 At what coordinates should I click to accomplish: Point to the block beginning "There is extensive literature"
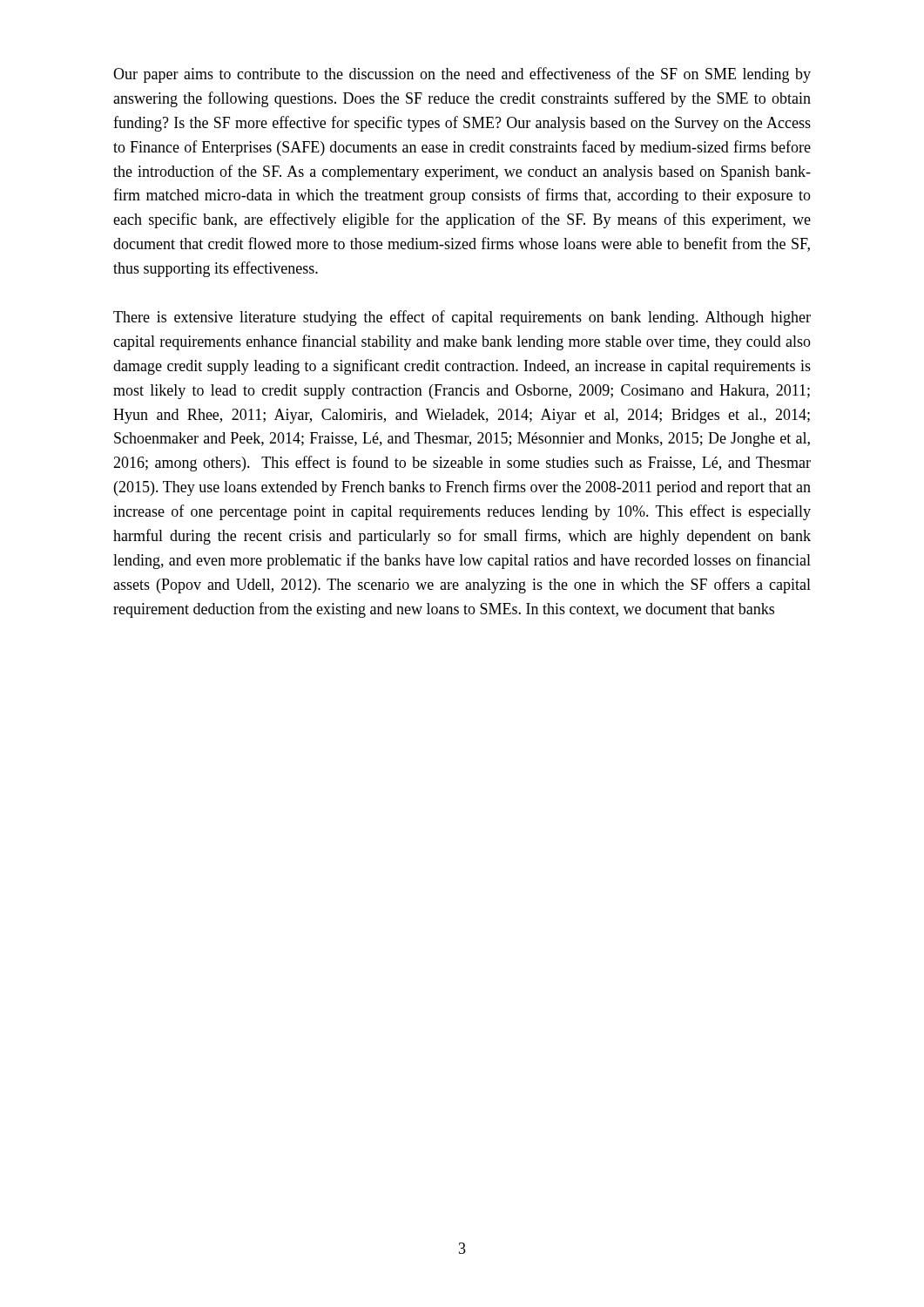(462, 463)
